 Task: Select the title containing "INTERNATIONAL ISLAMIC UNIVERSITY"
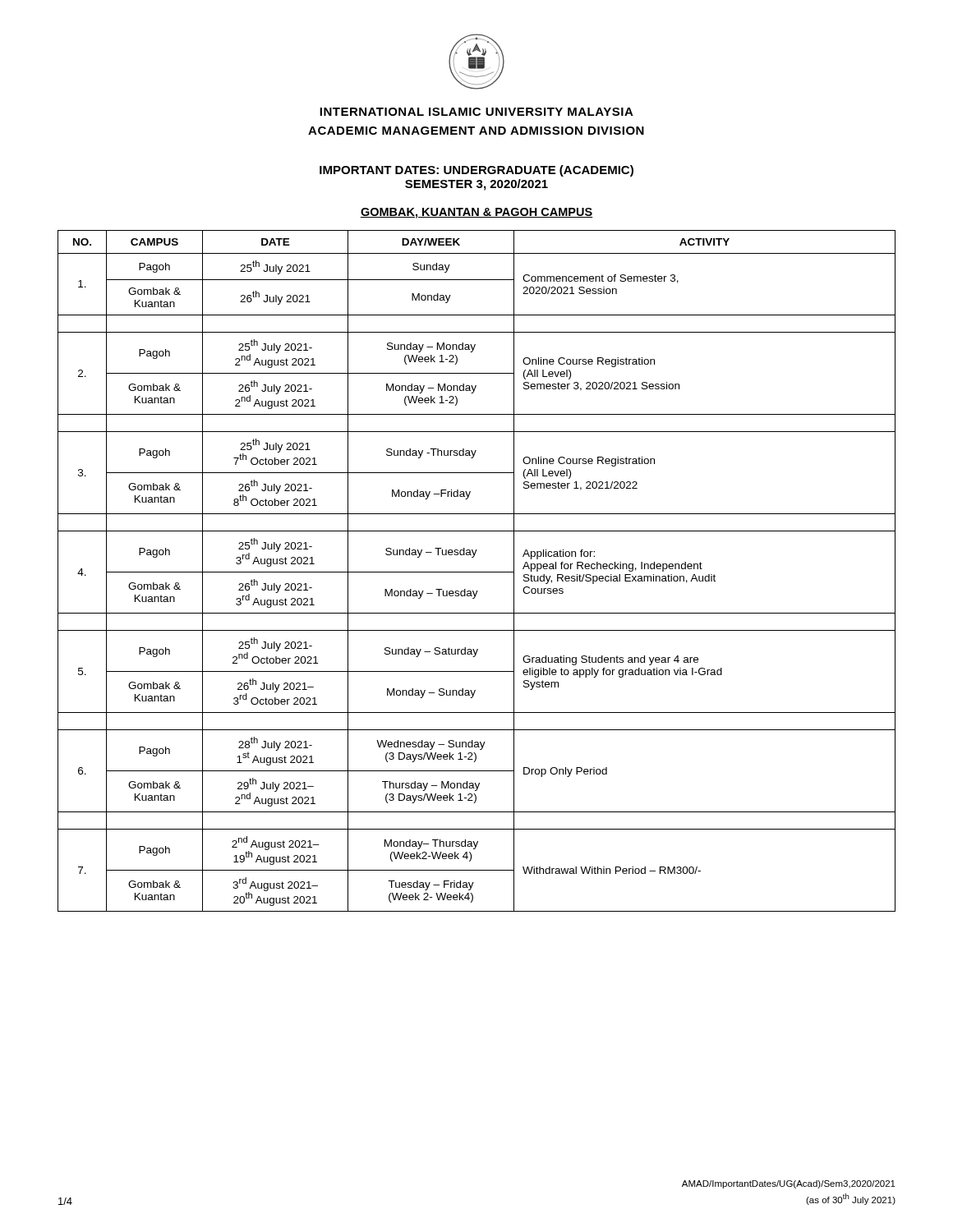point(476,121)
